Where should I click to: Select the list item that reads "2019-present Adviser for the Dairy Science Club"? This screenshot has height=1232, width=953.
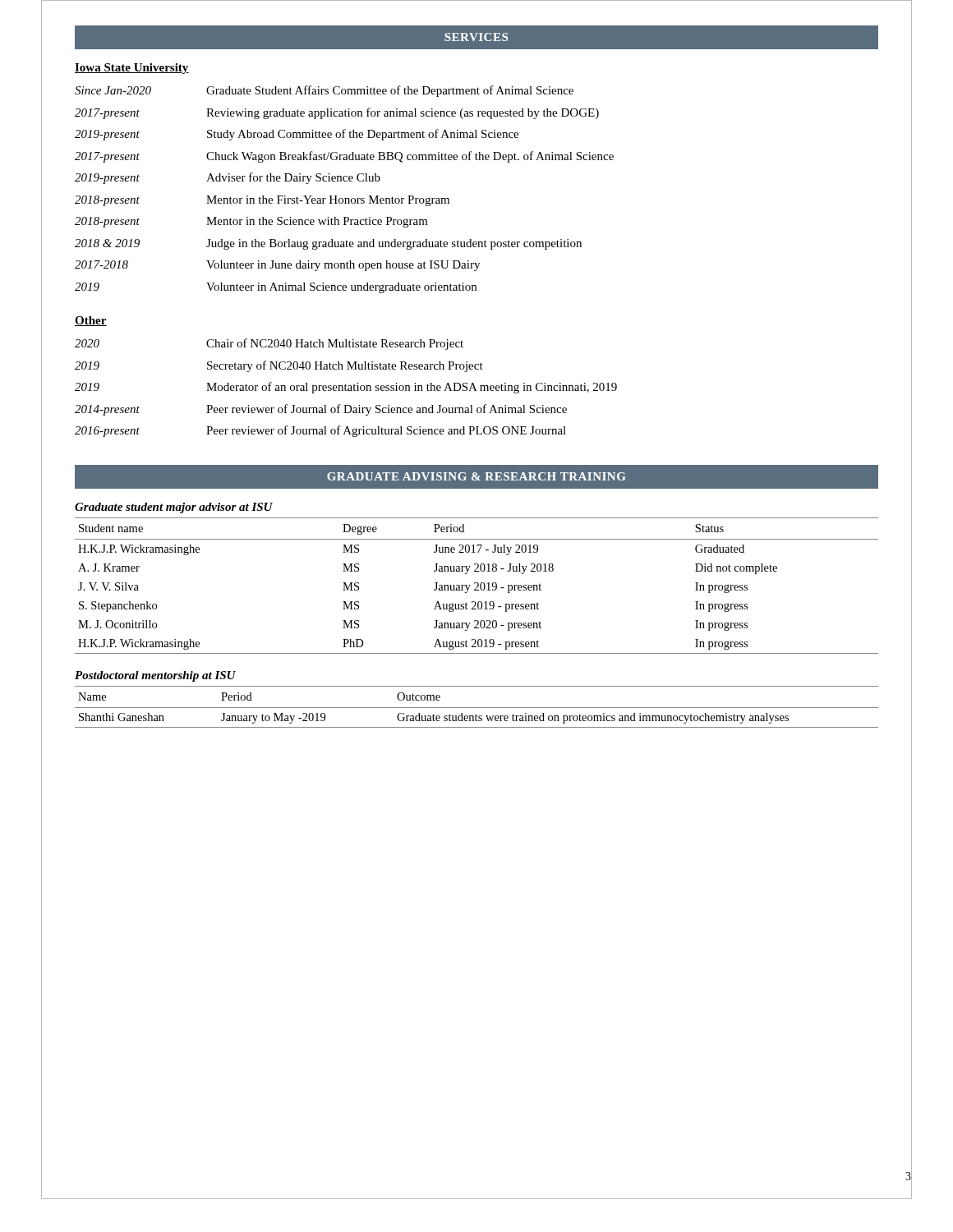point(228,178)
